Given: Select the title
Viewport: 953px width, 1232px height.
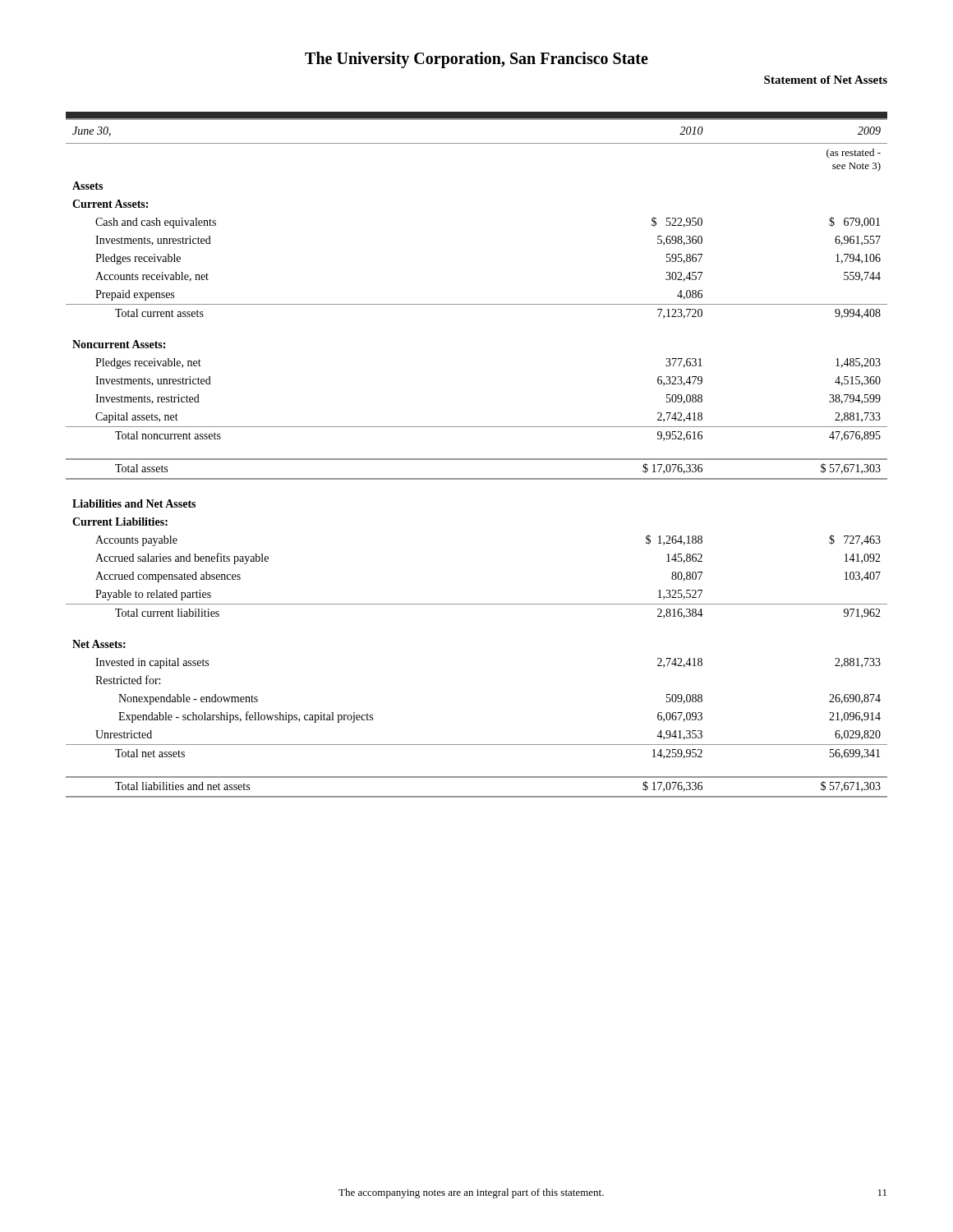Looking at the screenshot, I should click(476, 58).
